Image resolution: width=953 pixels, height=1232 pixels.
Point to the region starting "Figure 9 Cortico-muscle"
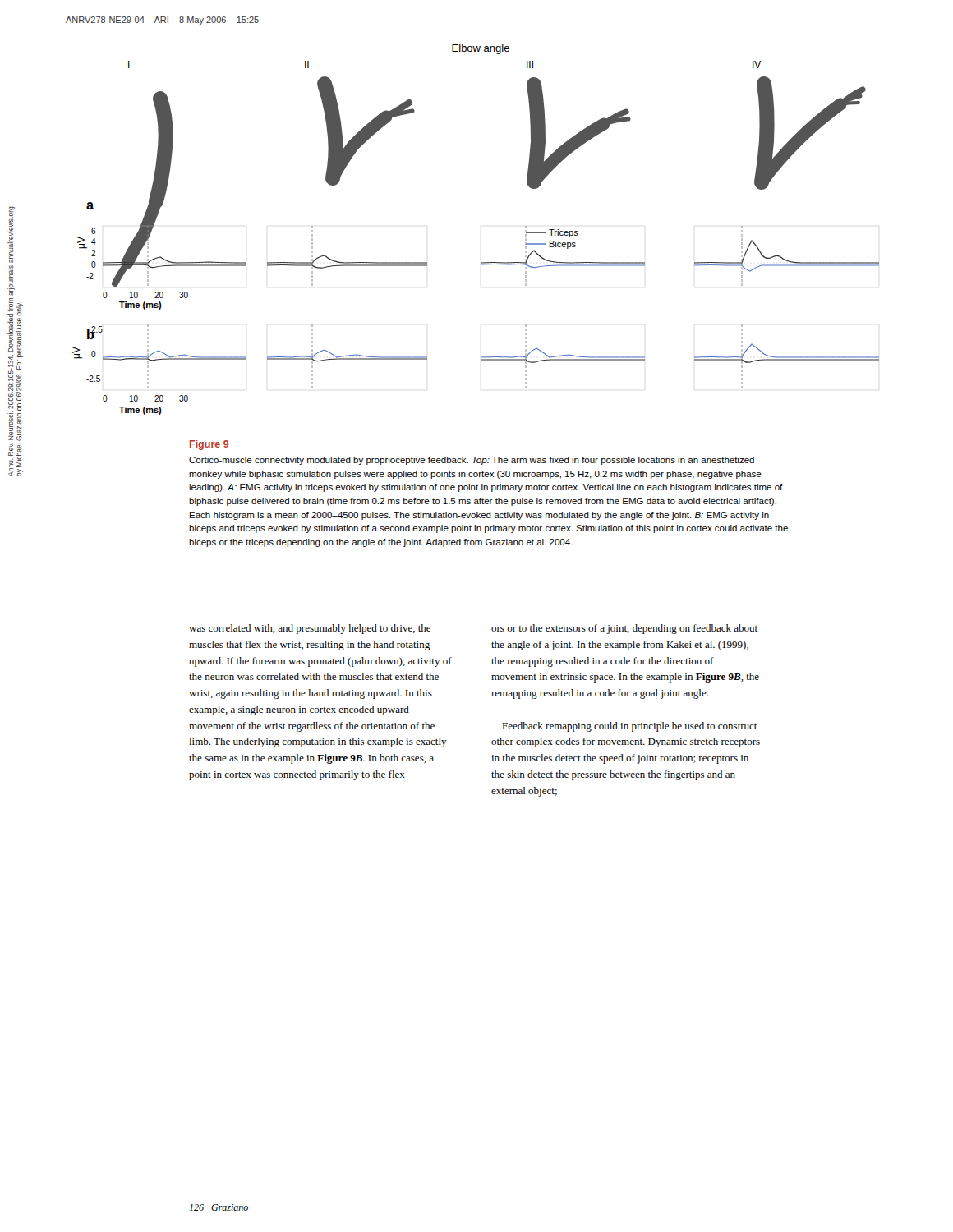489,494
